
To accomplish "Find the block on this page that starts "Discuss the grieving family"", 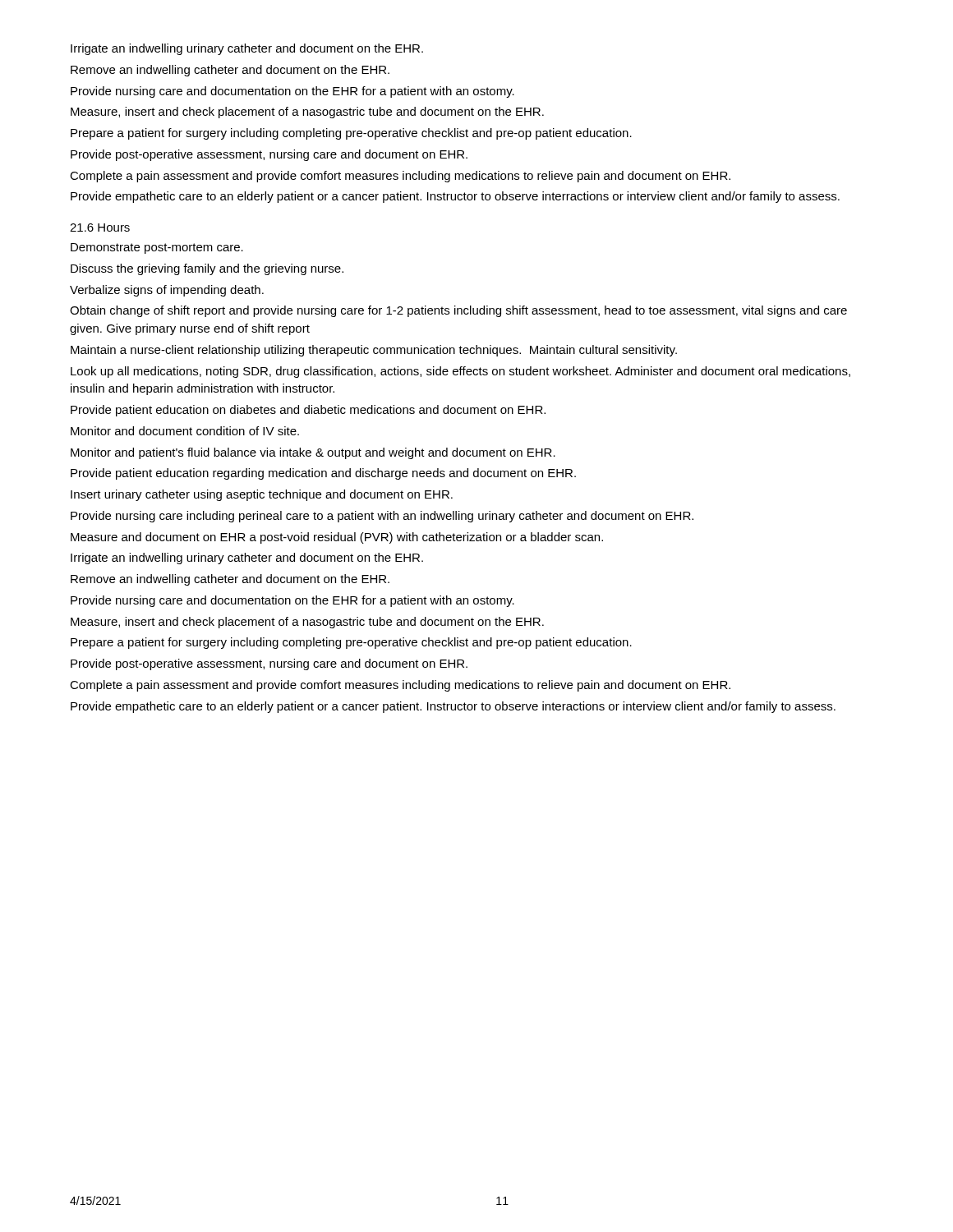I will (x=207, y=268).
